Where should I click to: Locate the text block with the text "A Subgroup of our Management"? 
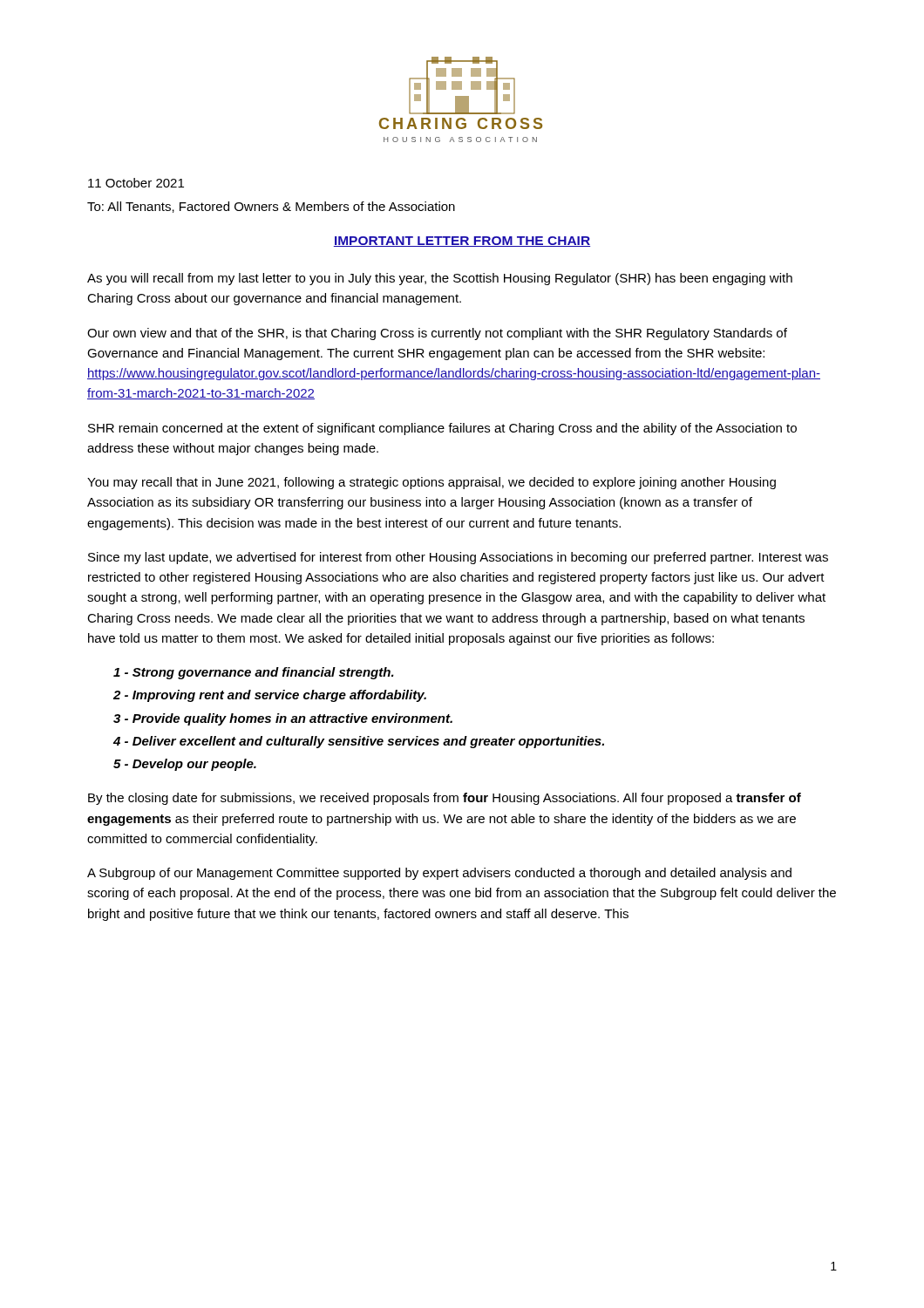[x=462, y=893]
